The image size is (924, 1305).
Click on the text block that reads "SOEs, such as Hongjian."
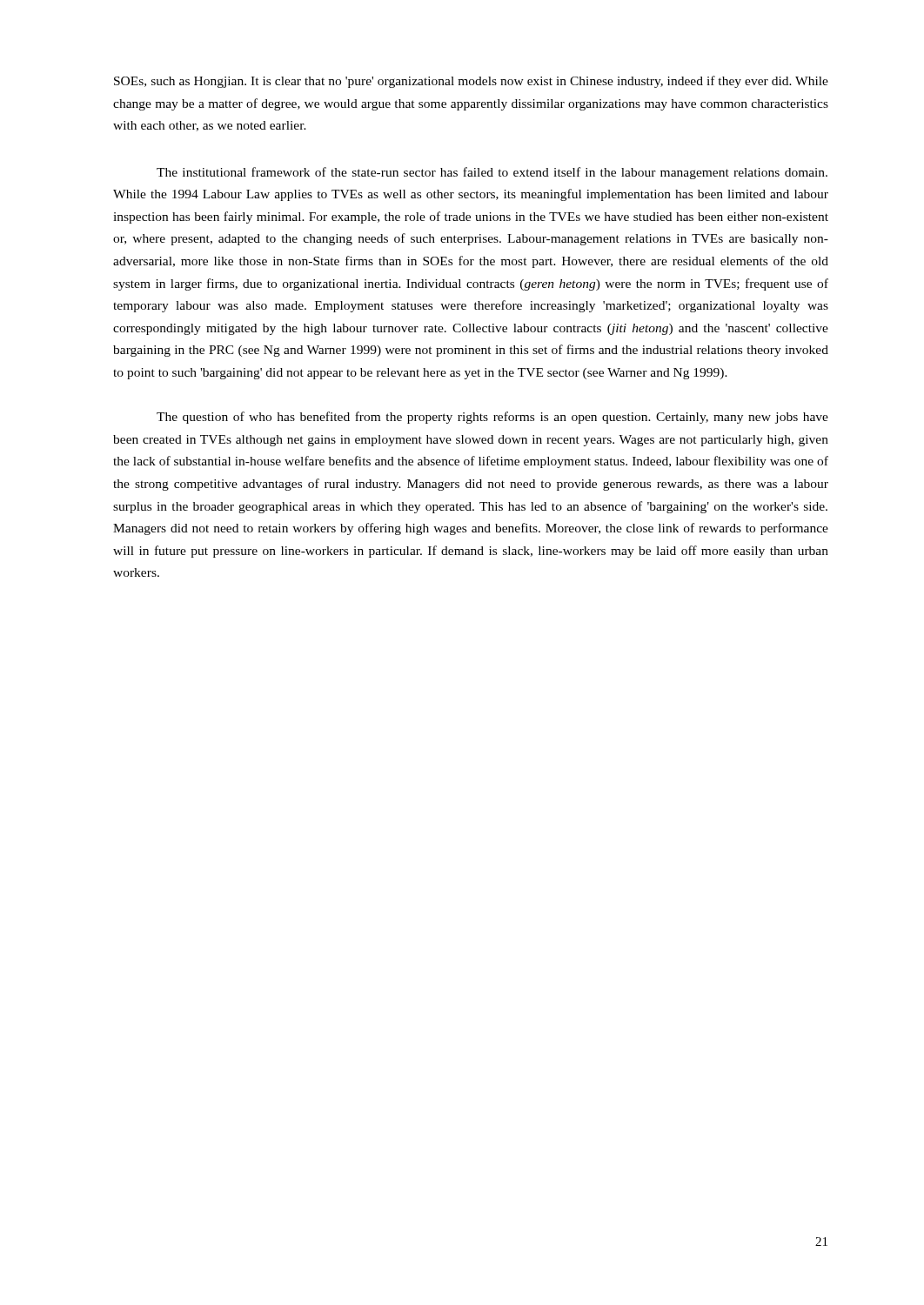pos(471,103)
